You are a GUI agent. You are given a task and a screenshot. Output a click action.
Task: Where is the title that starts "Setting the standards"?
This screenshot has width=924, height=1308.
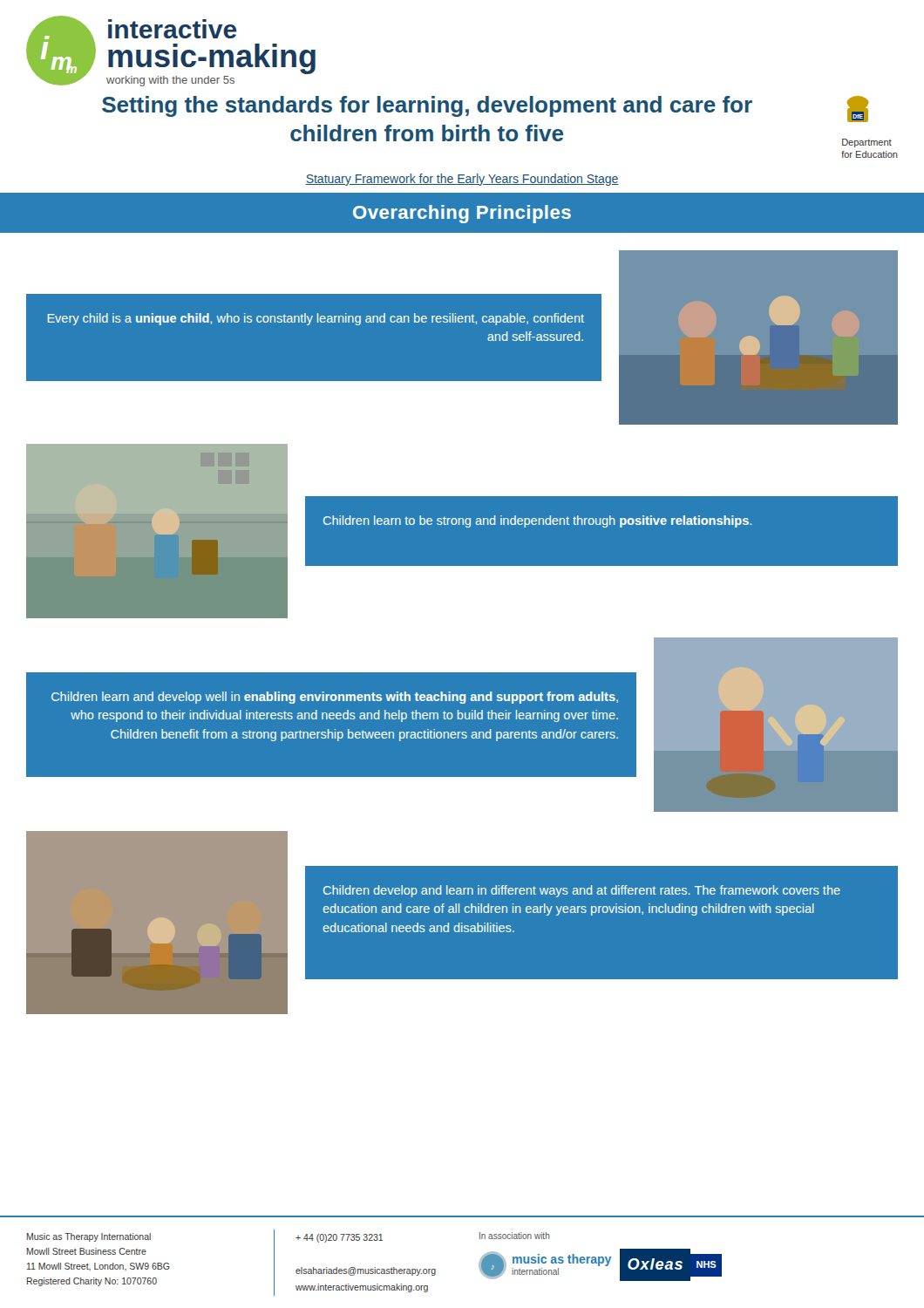tap(427, 119)
